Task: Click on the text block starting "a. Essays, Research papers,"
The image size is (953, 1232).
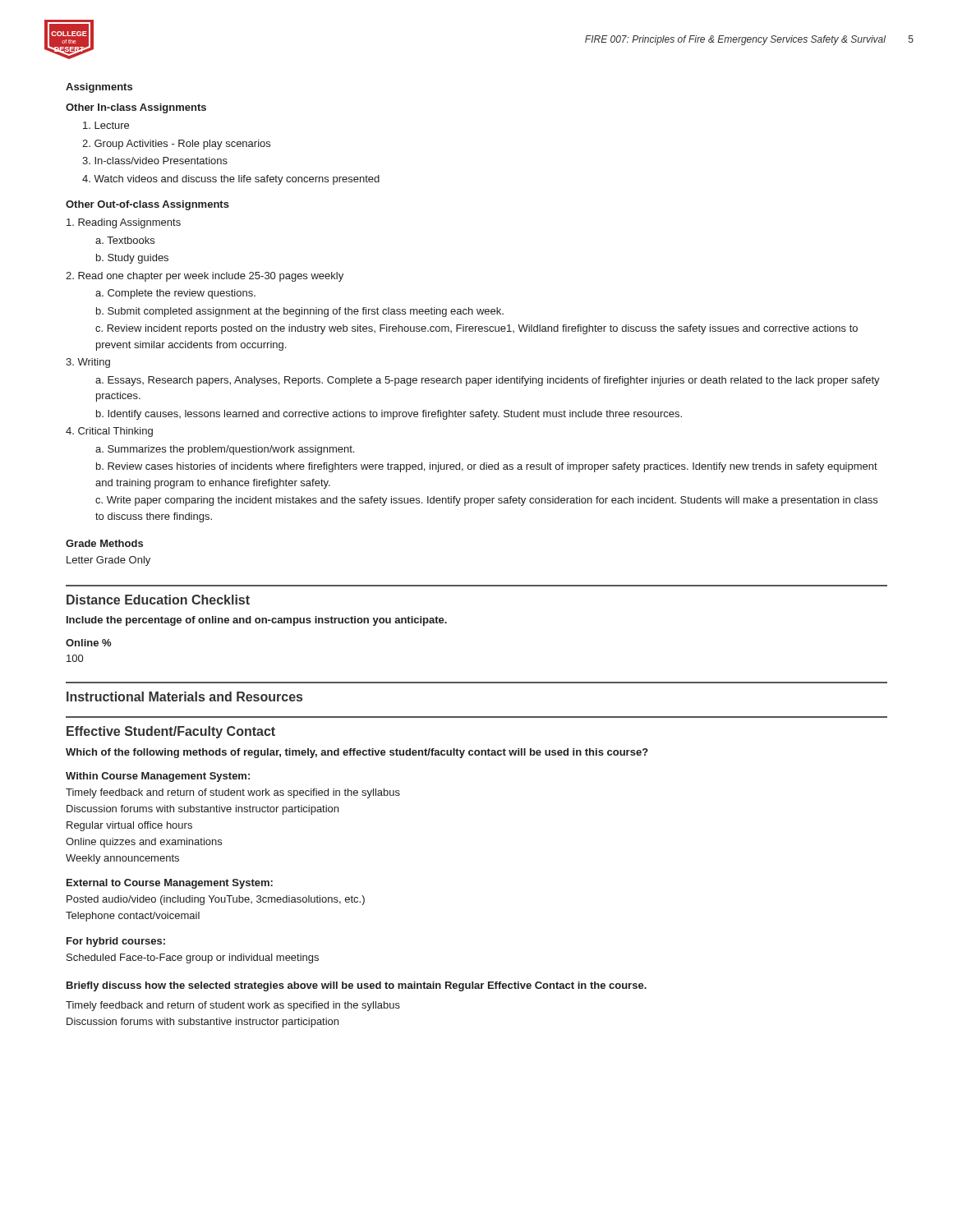Action: pos(487,387)
